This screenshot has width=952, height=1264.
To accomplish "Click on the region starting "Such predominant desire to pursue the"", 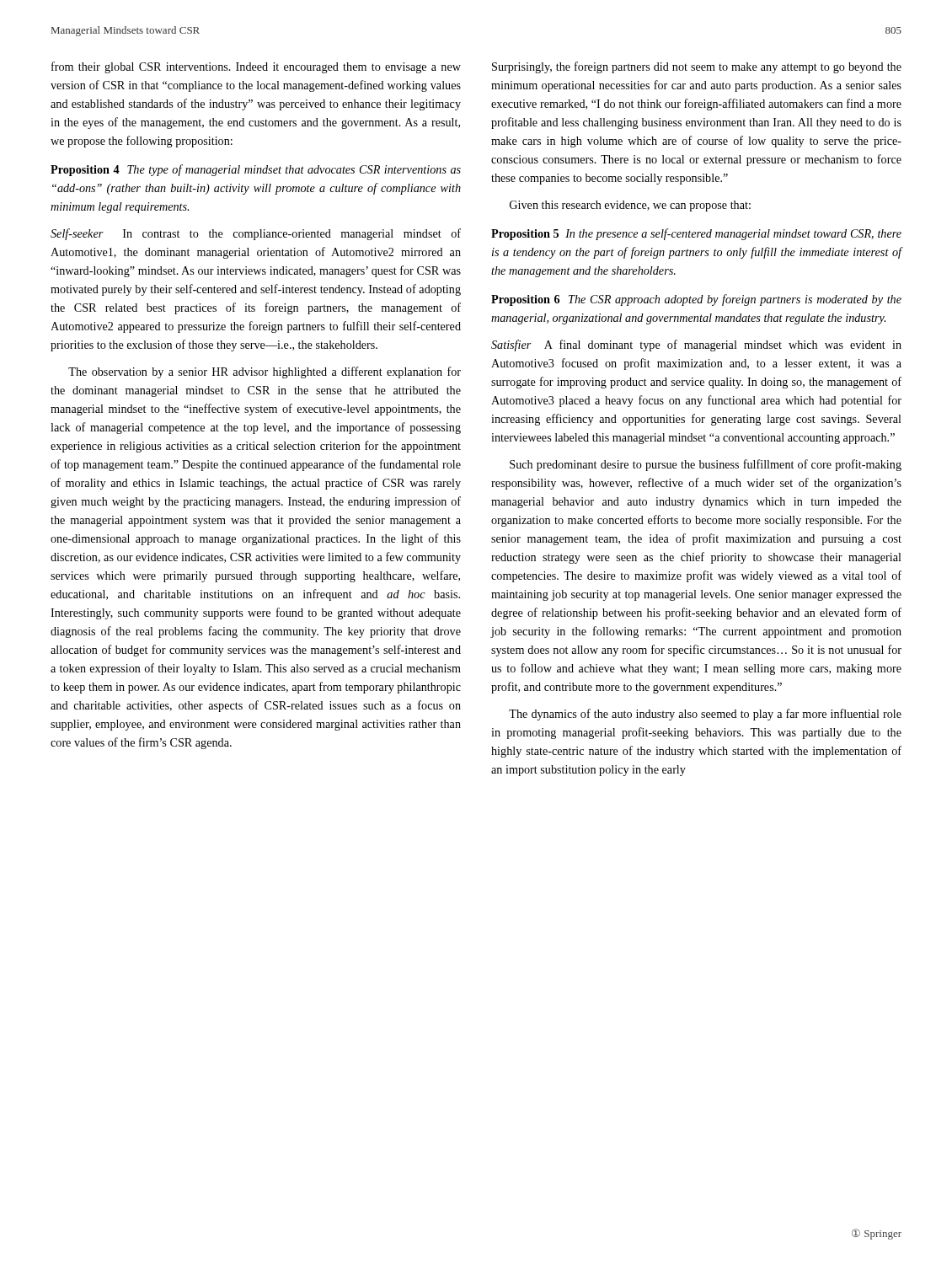I will point(696,576).
